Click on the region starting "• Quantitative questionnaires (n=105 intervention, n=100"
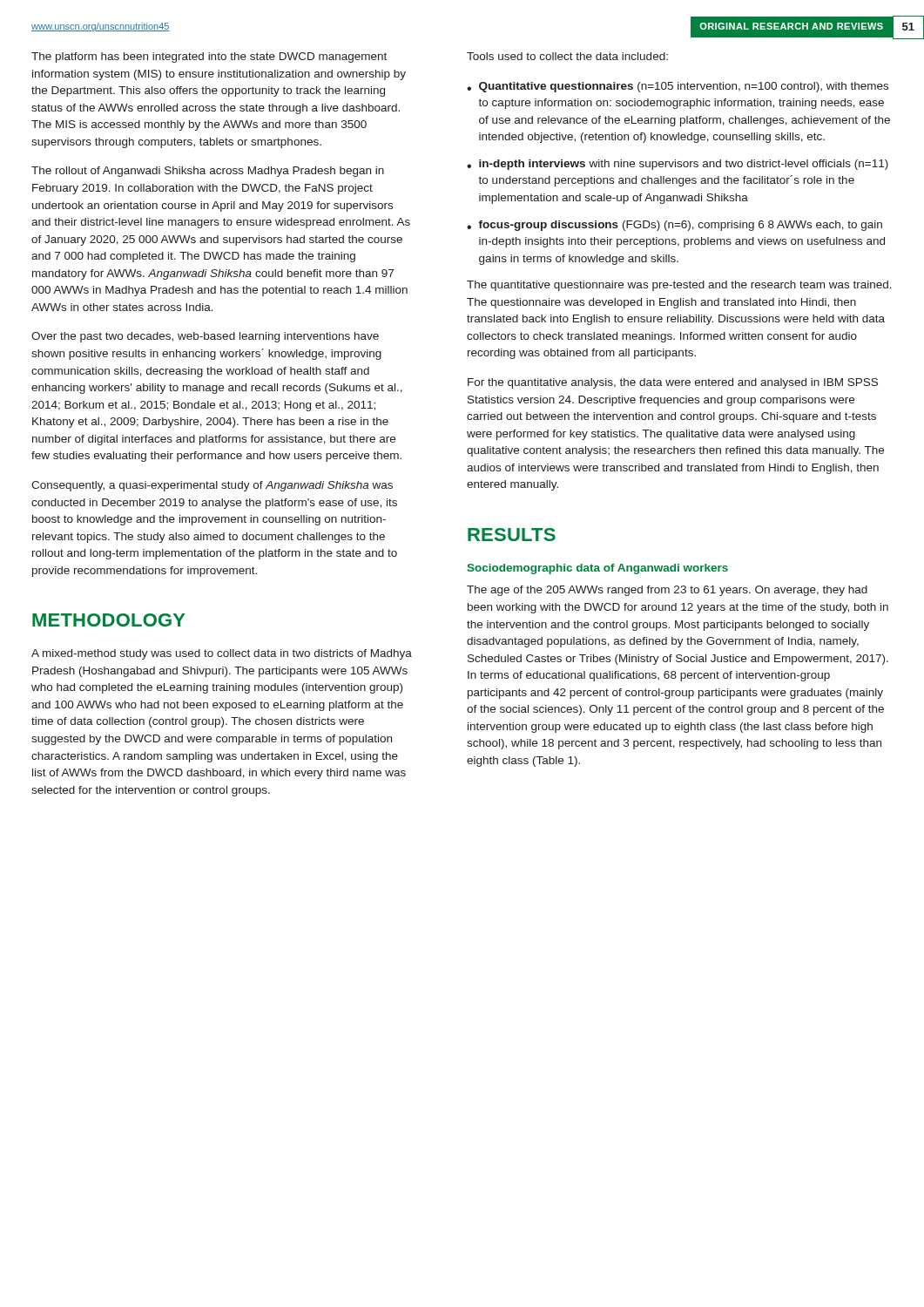Viewport: 924px width, 1307px height. (680, 111)
